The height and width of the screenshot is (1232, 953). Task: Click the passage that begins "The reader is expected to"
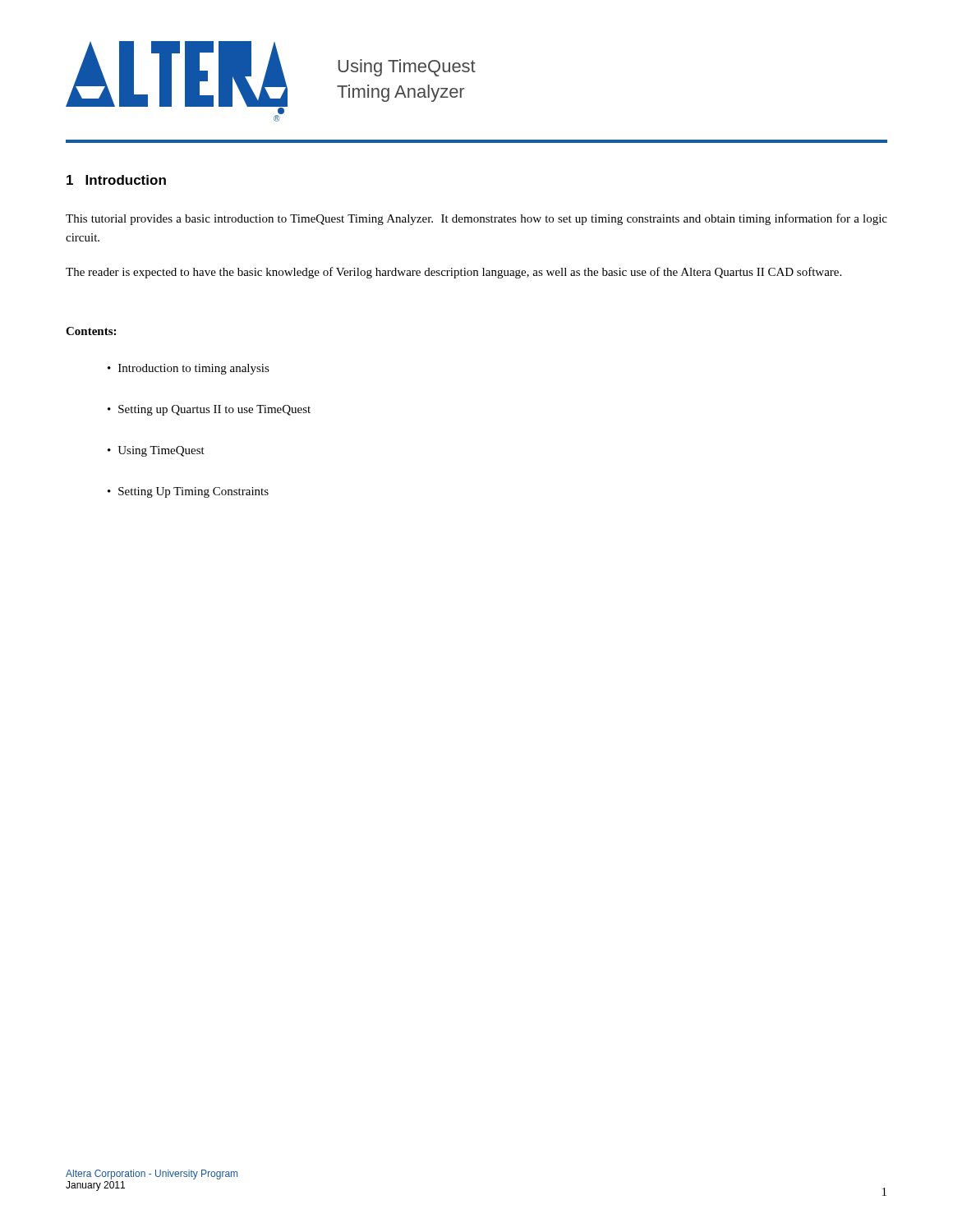454,272
